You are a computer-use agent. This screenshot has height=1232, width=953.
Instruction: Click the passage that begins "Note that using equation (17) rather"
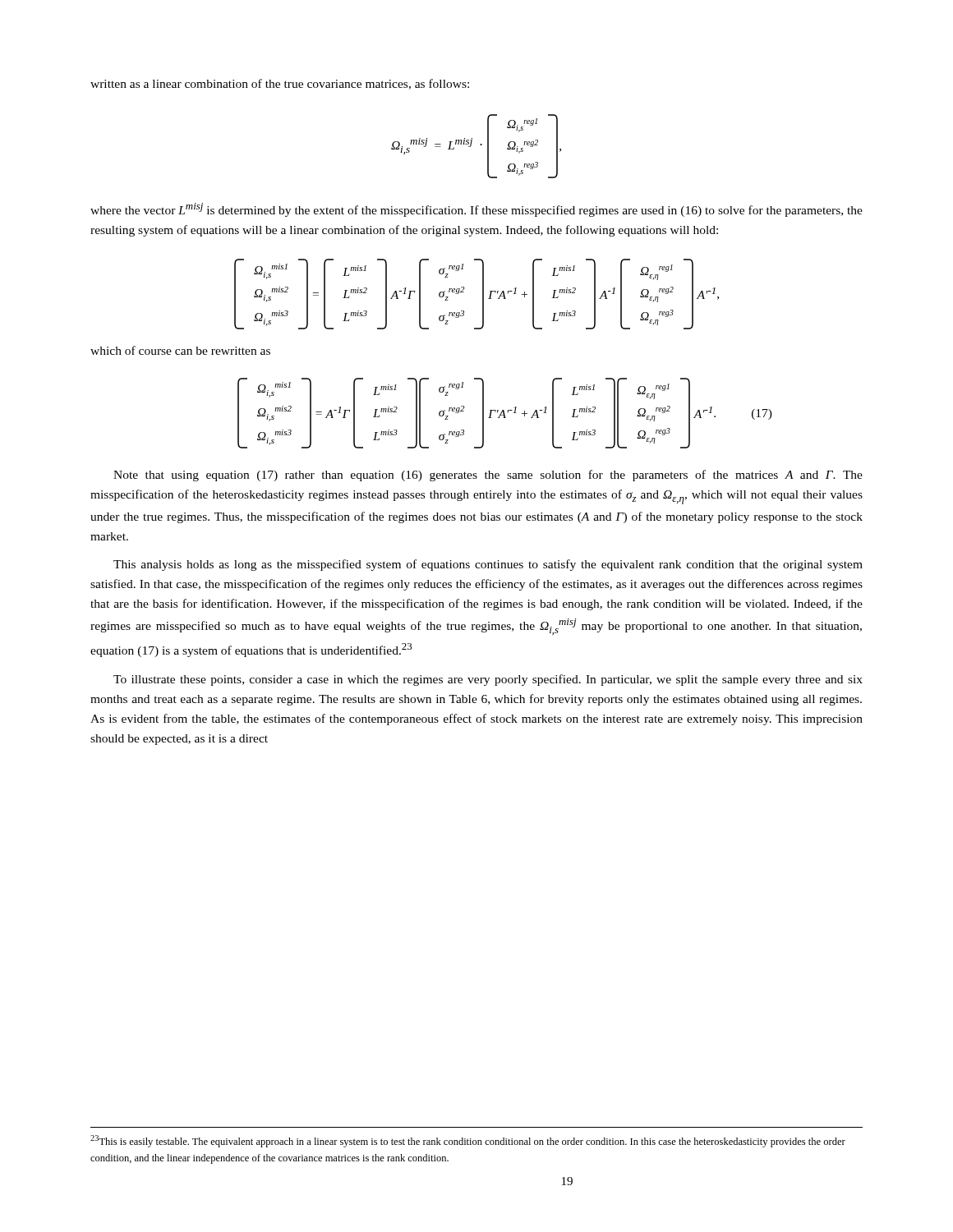point(476,505)
